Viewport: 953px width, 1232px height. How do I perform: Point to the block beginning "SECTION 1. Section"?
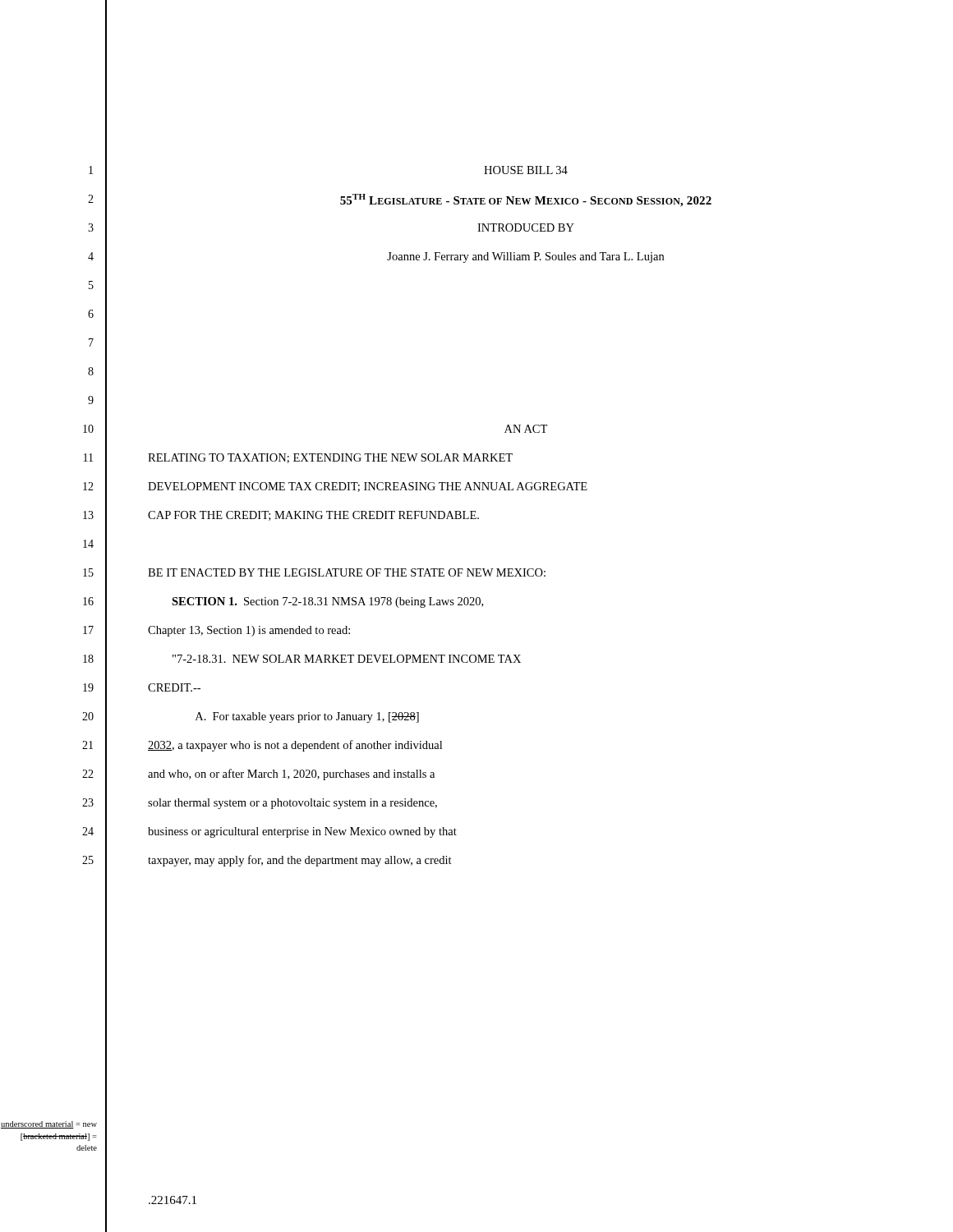pyautogui.click(x=316, y=601)
